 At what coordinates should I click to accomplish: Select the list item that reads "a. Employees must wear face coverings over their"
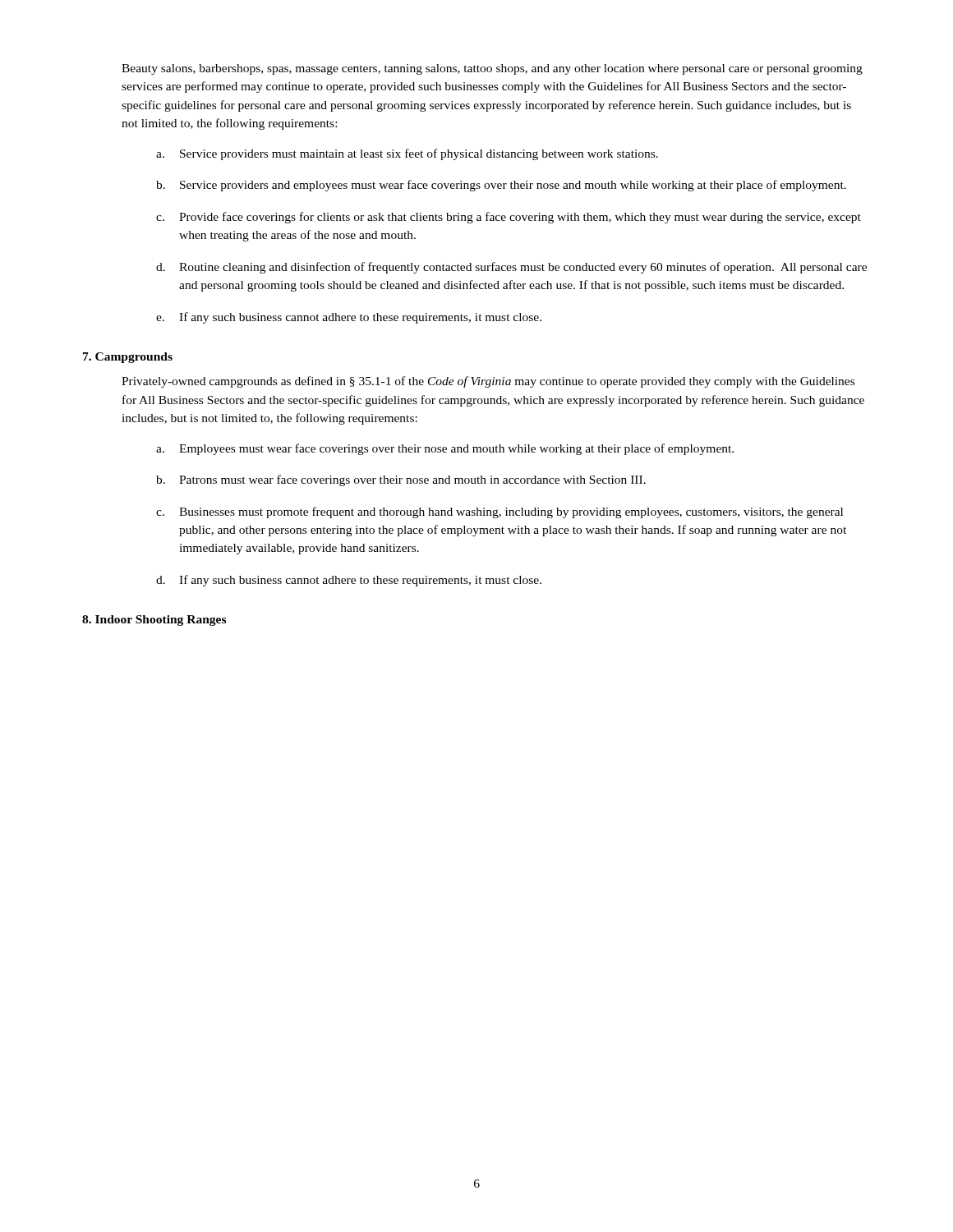point(513,448)
